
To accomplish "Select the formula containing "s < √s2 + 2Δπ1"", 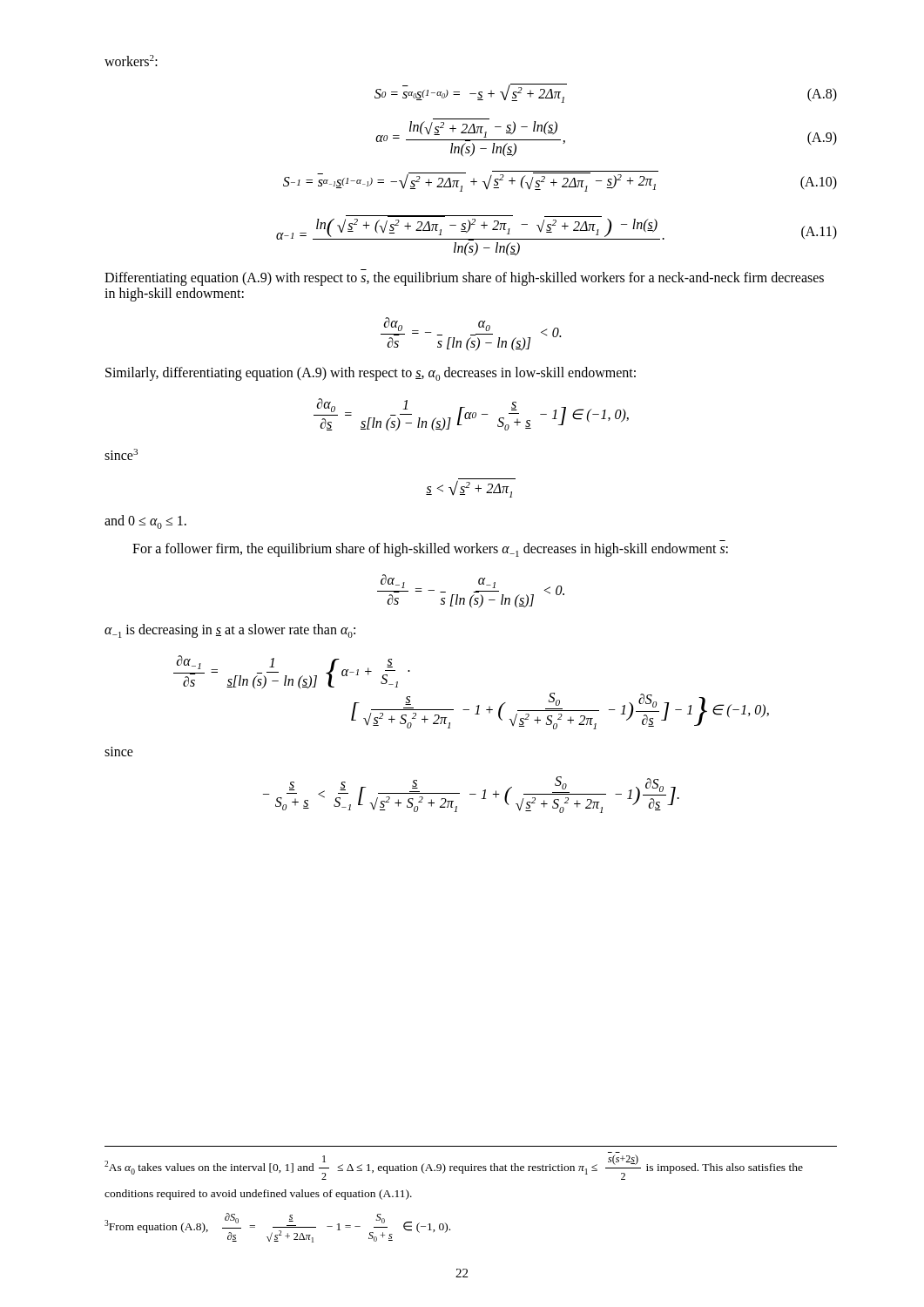I will pyautogui.click(x=471, y=489).
